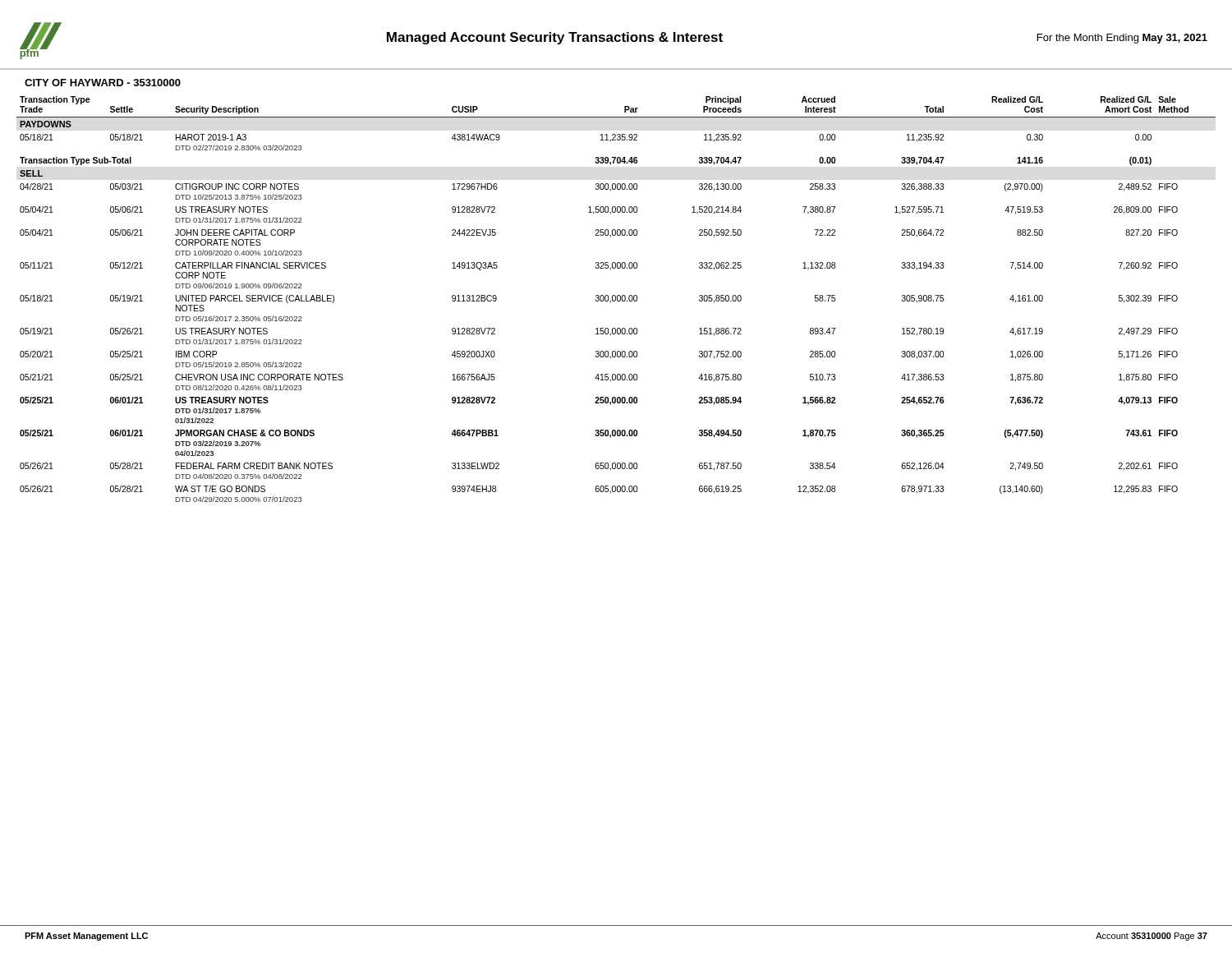Click on the text starting "CITY OF HAYWARD"
Image resolution: width=1232 pixels, height=953 pixels.
[x=103, y=83]
